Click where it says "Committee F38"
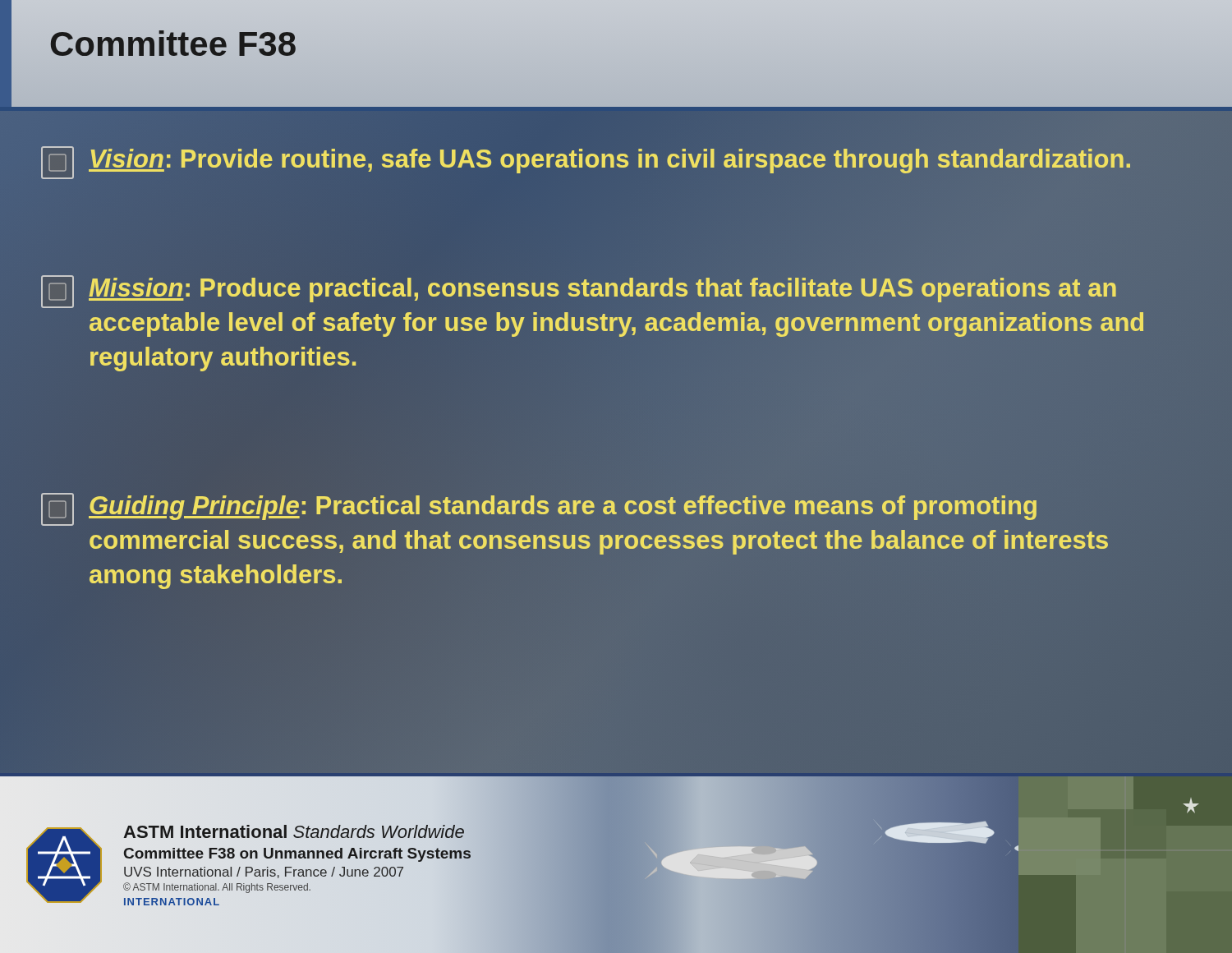 [173, 44]
